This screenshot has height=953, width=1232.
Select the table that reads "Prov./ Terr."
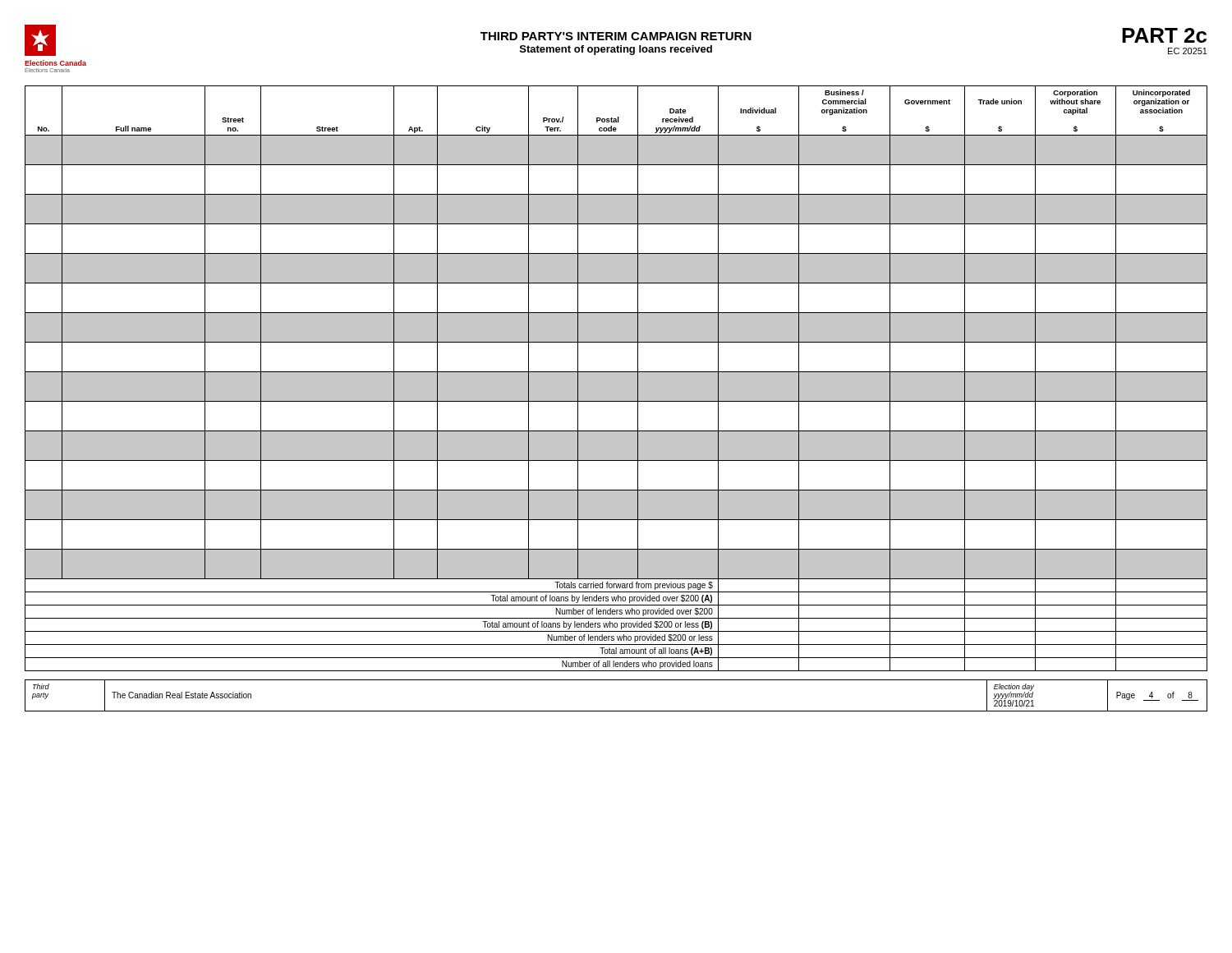point(616,378)
